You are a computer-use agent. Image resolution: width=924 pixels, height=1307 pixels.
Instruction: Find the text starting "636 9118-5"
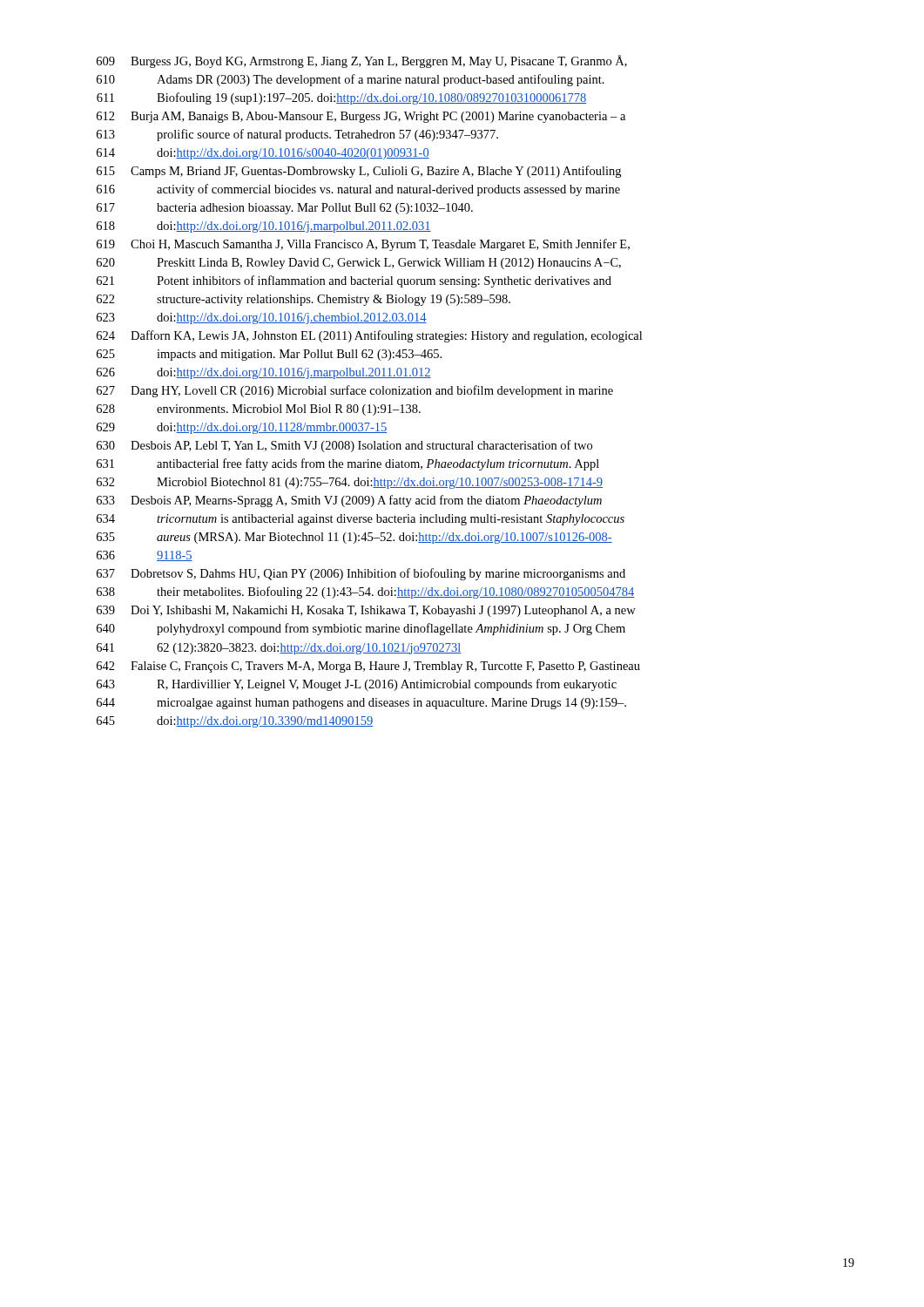173,555
